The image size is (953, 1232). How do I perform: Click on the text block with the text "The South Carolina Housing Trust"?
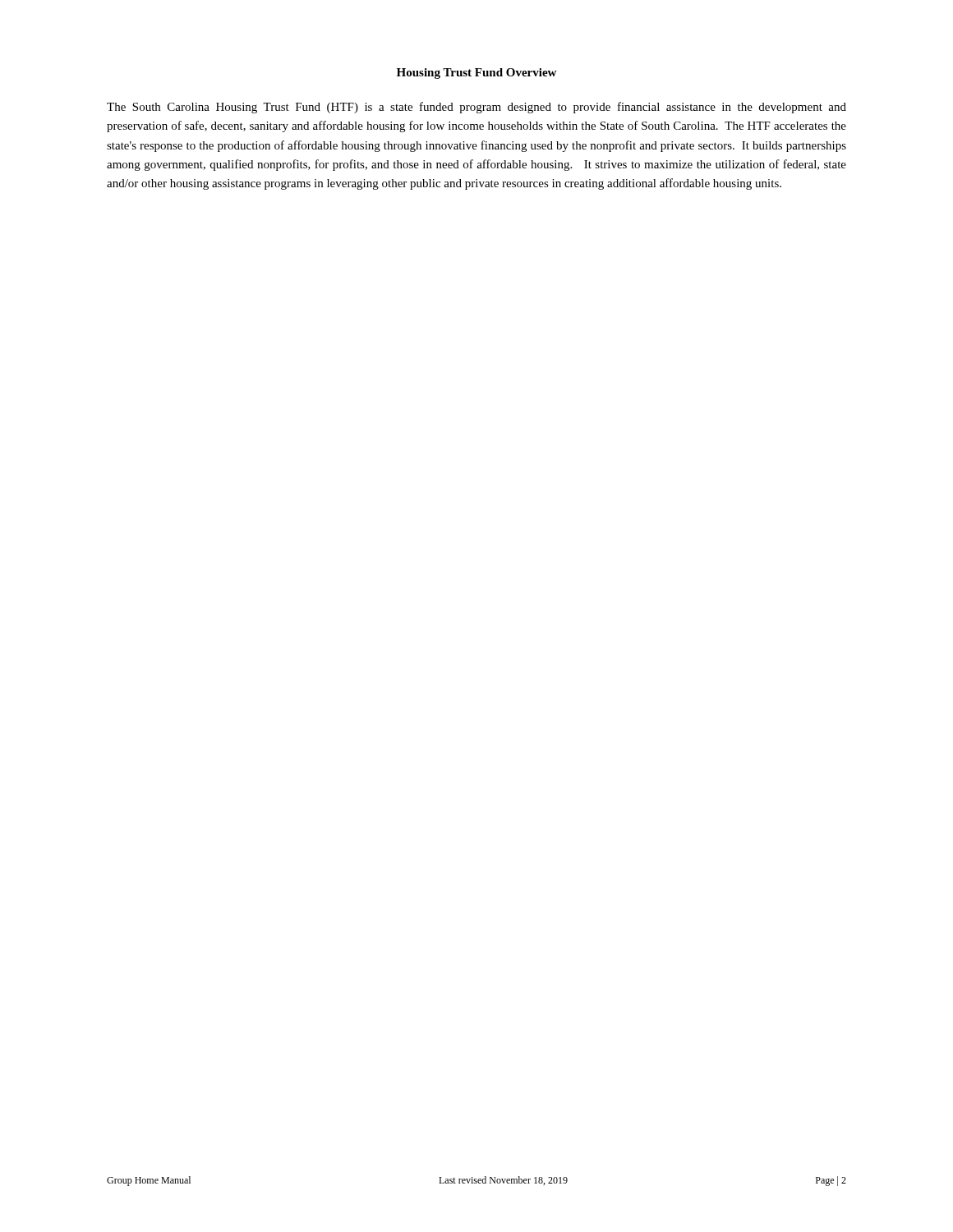[476, 145]
